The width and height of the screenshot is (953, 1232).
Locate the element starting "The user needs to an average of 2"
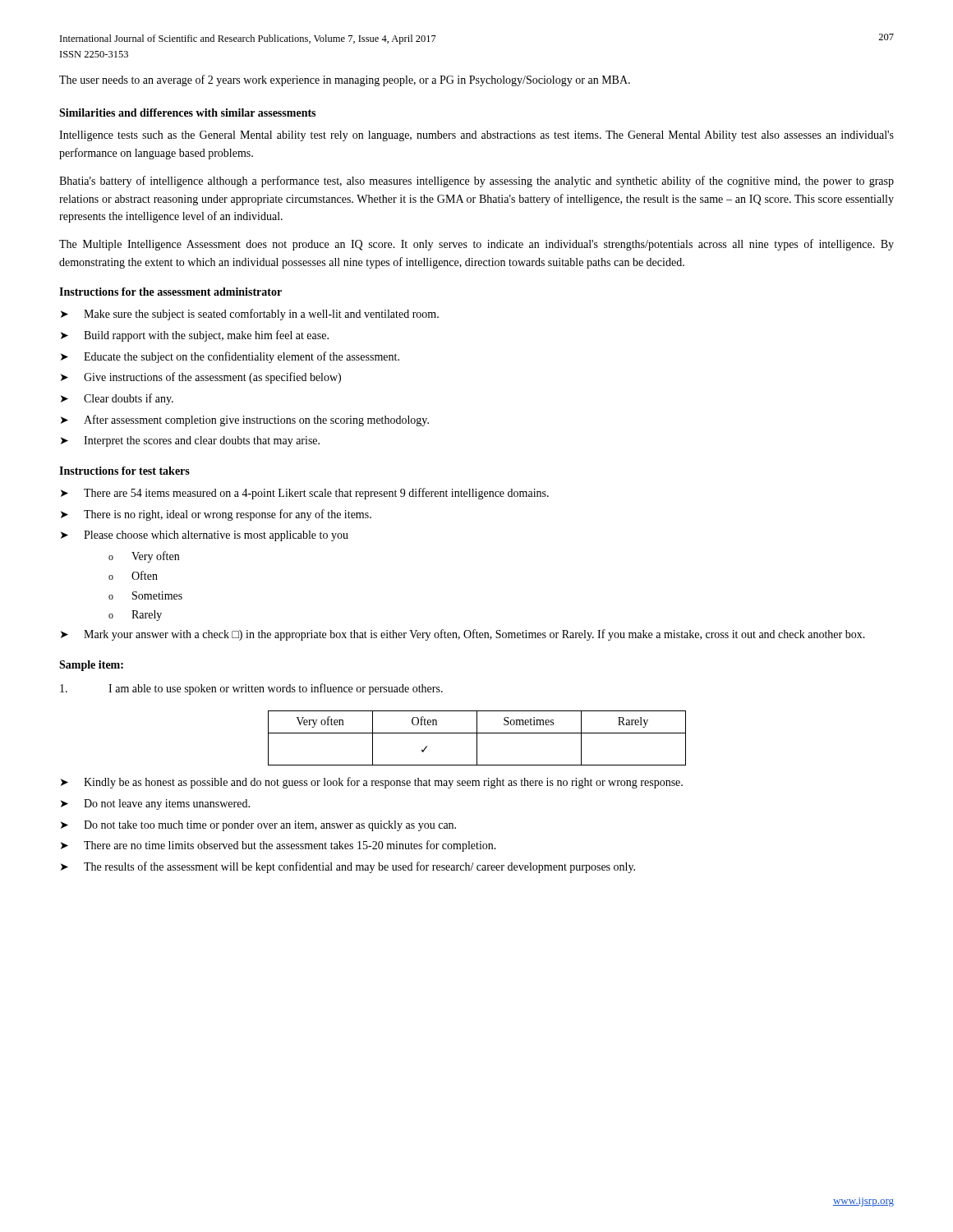coord(345,80)
